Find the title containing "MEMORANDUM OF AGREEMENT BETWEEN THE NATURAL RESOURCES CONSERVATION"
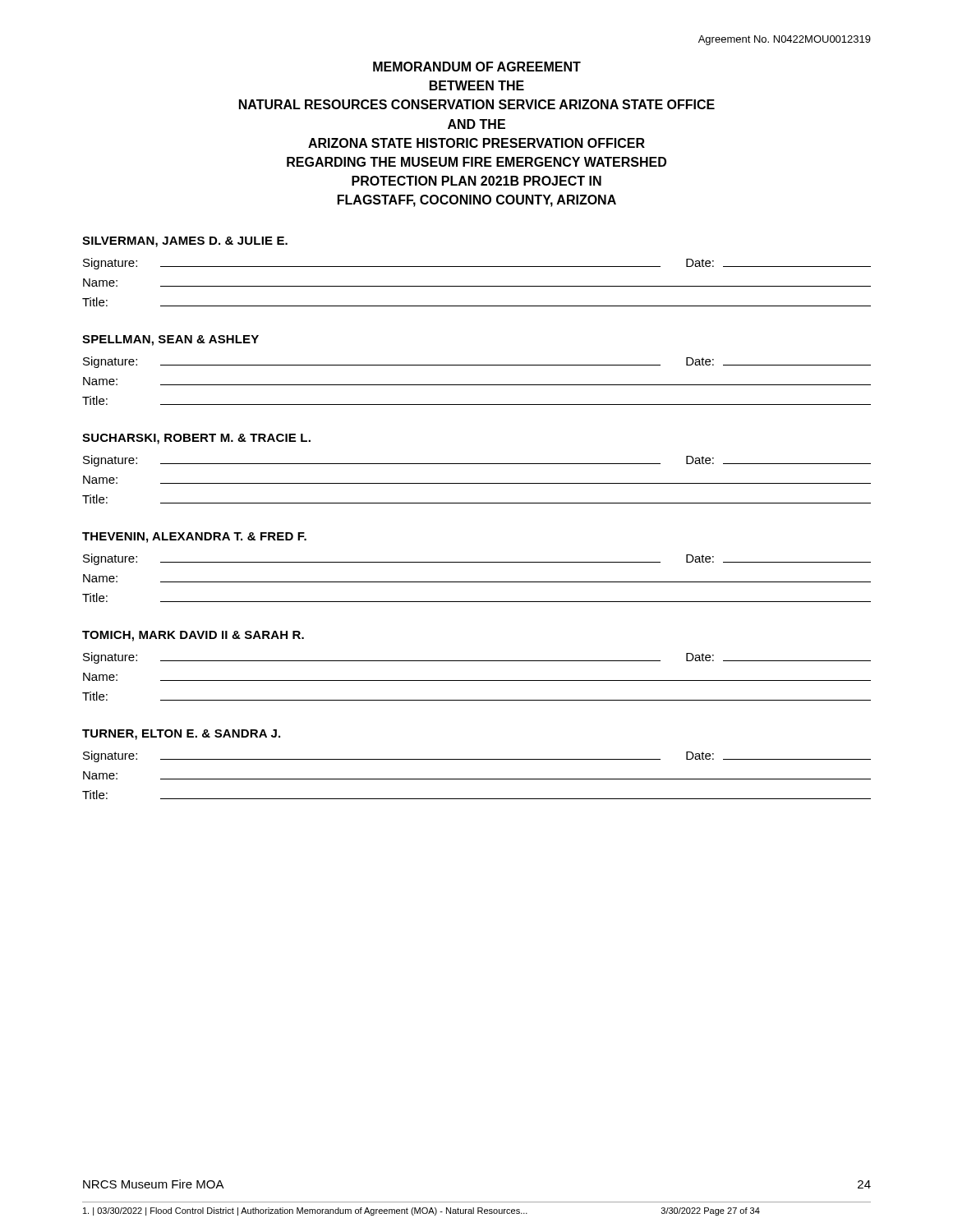Viewport: 953px width, 1232px height. tap(476, 134)
